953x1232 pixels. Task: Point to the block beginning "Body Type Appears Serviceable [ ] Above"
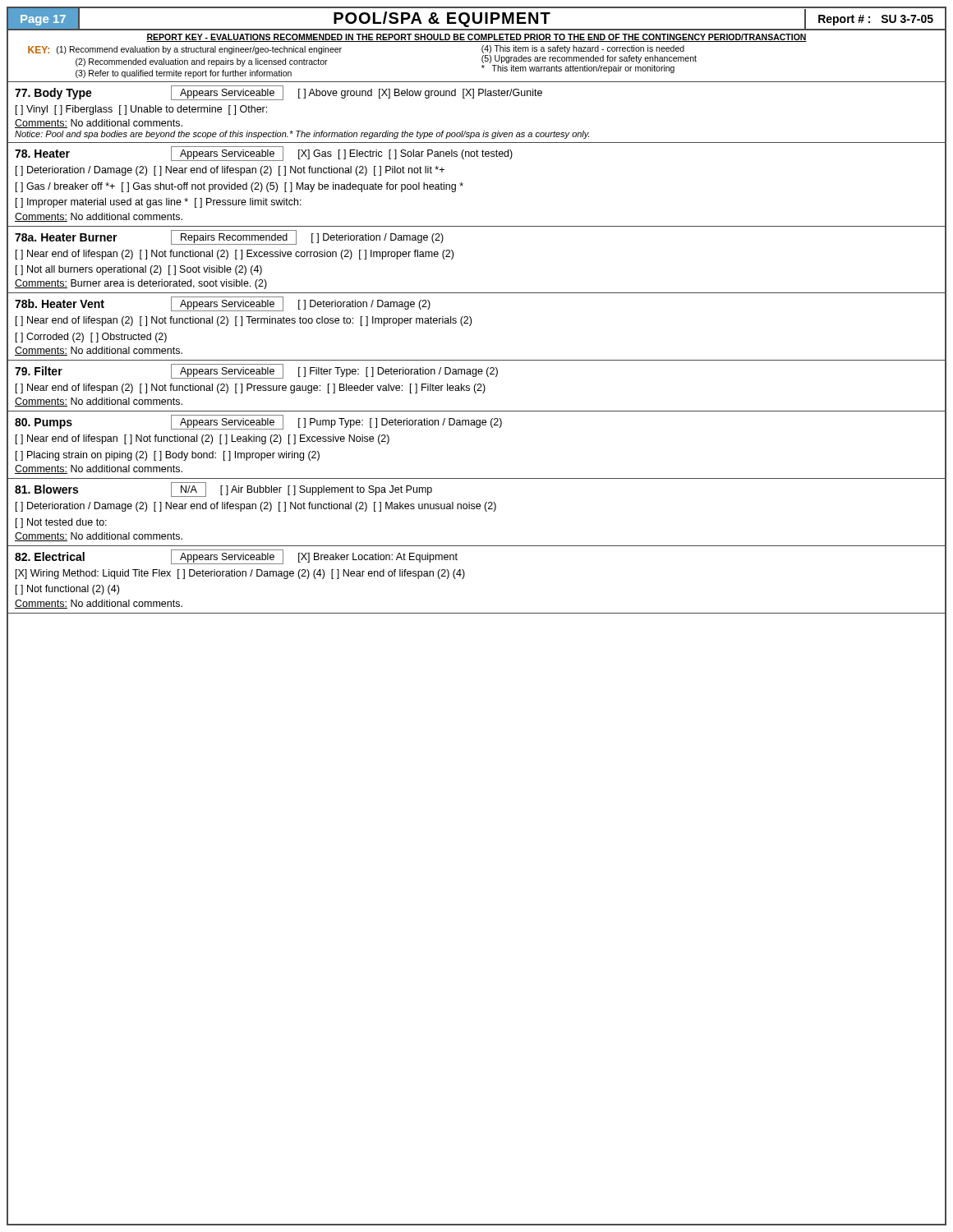tap(279, 93)
